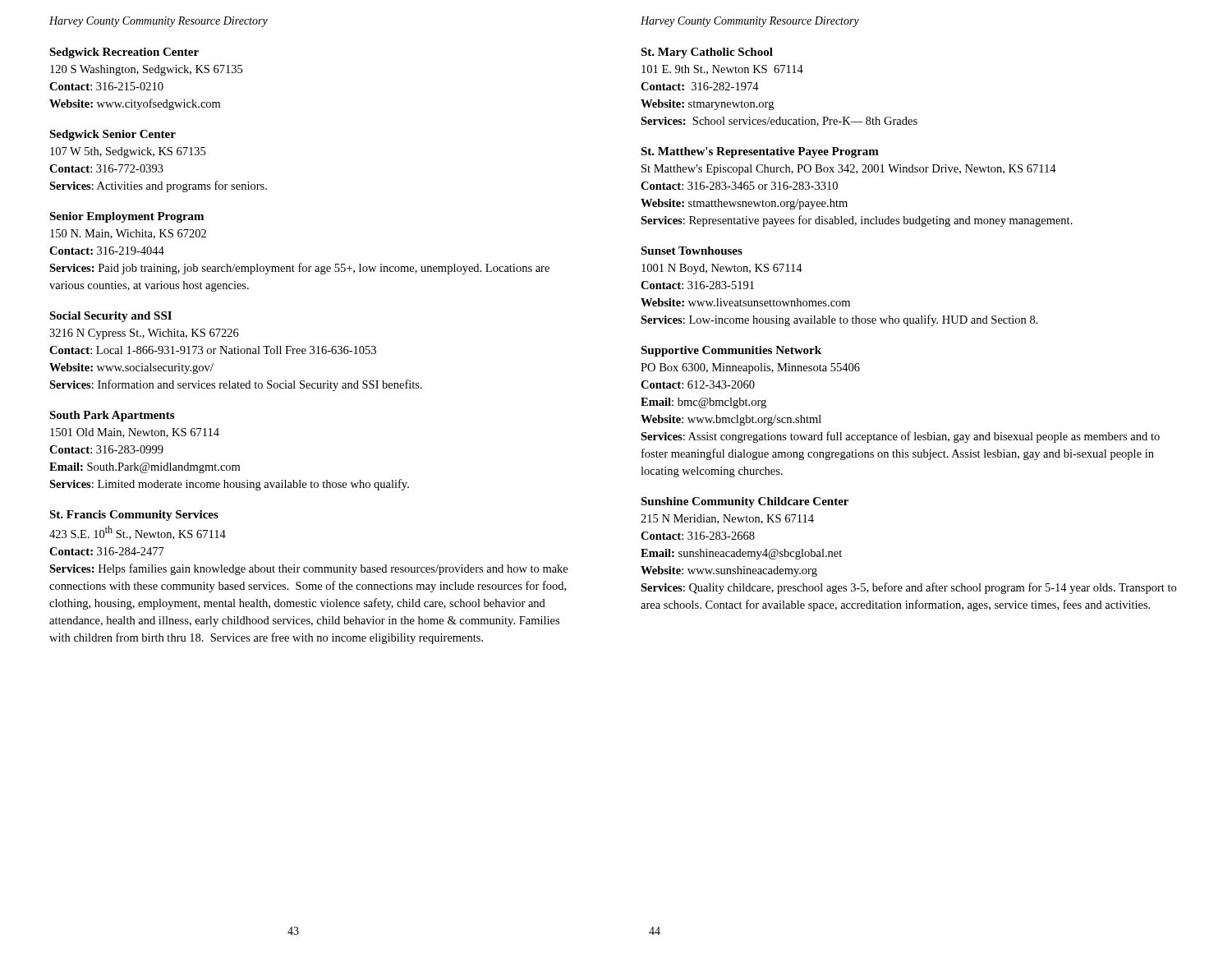Click on the section header with the text "Sunset Townhouses 1001 N"
Screen dimensions: 953x1232
click(x=692, y=251)
